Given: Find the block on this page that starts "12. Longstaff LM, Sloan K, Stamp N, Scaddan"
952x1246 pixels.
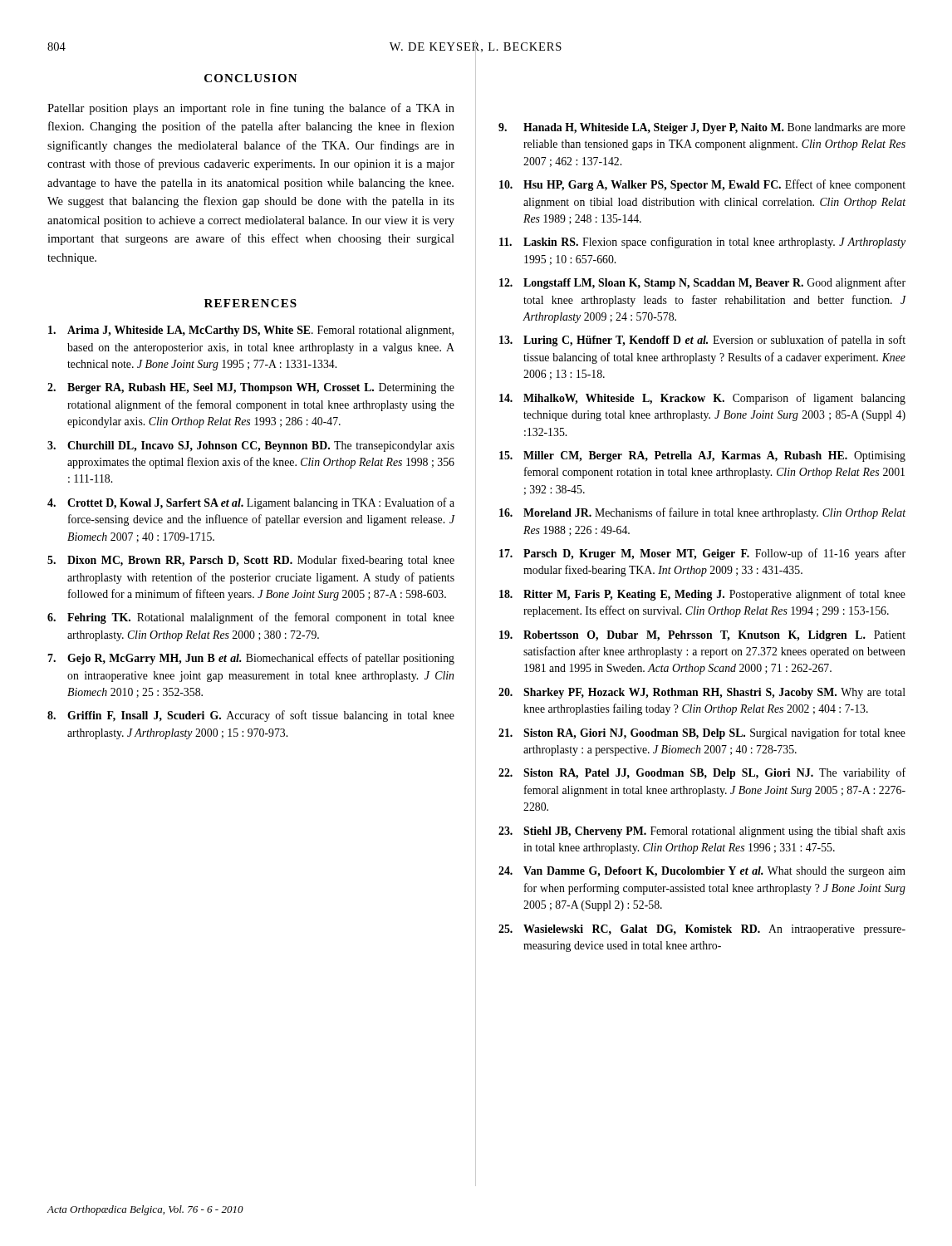Looking at the screenshot, I should click(702, 301).
